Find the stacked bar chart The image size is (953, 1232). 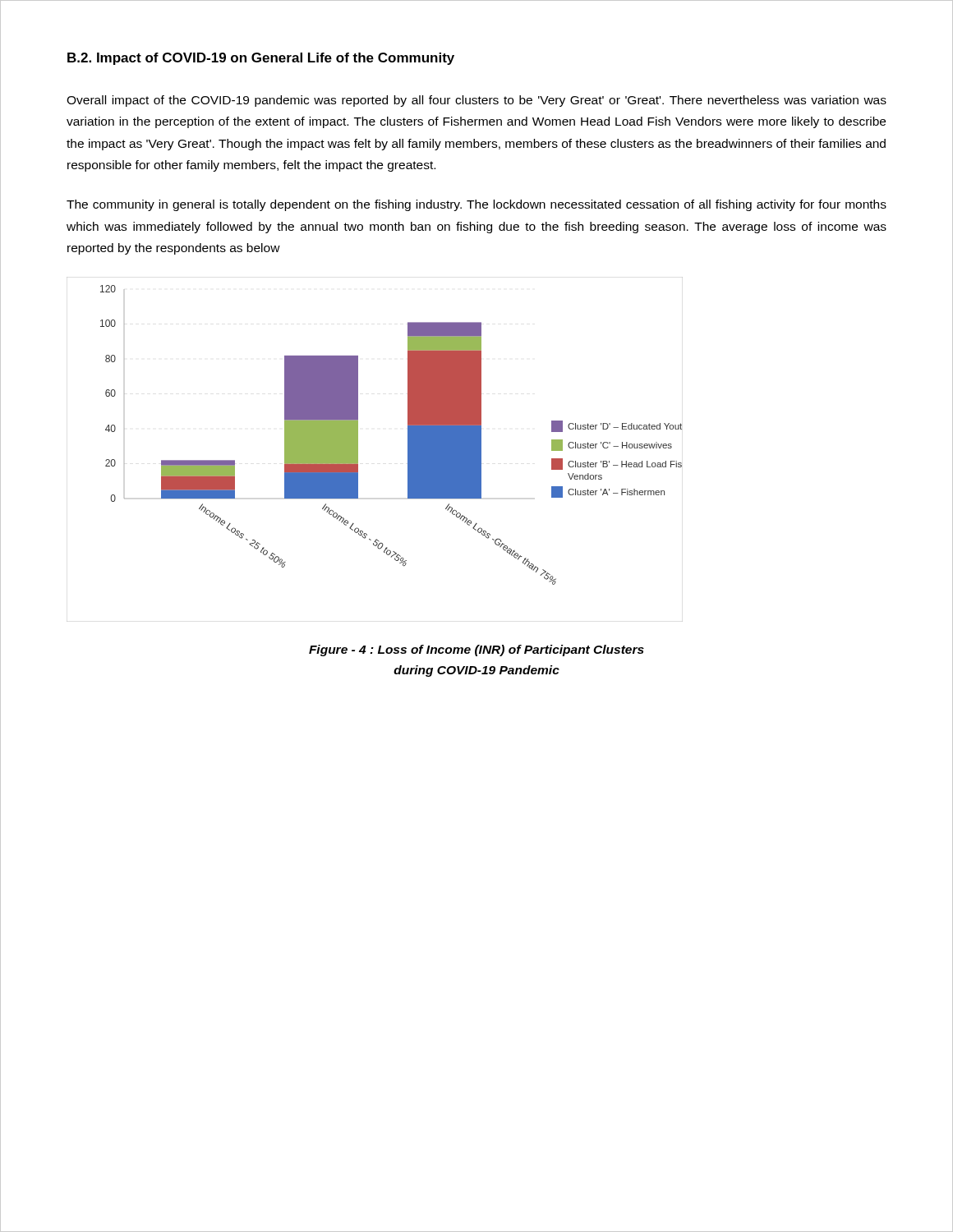click(375, 451)
